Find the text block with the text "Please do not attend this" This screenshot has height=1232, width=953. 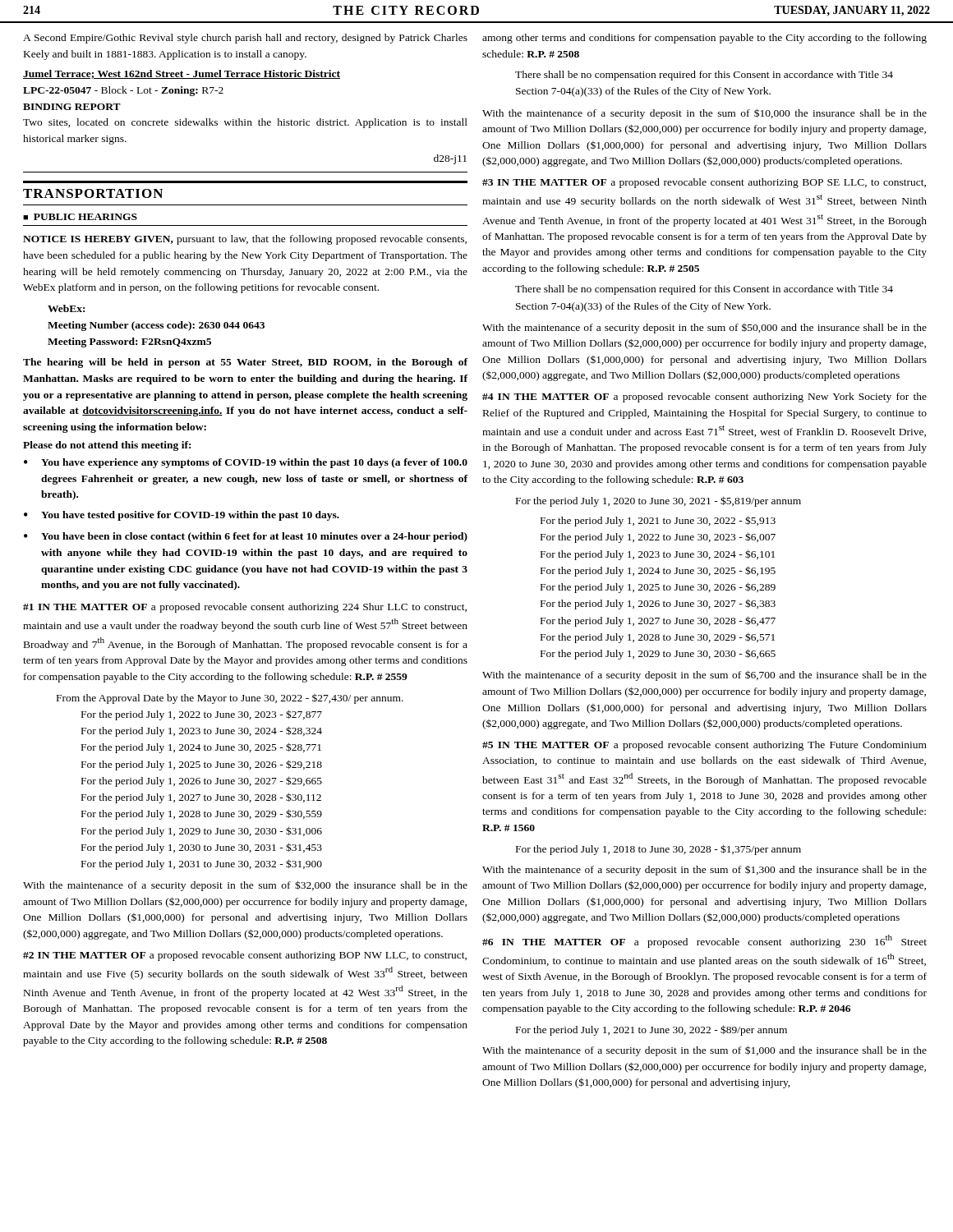click(107, 445)
